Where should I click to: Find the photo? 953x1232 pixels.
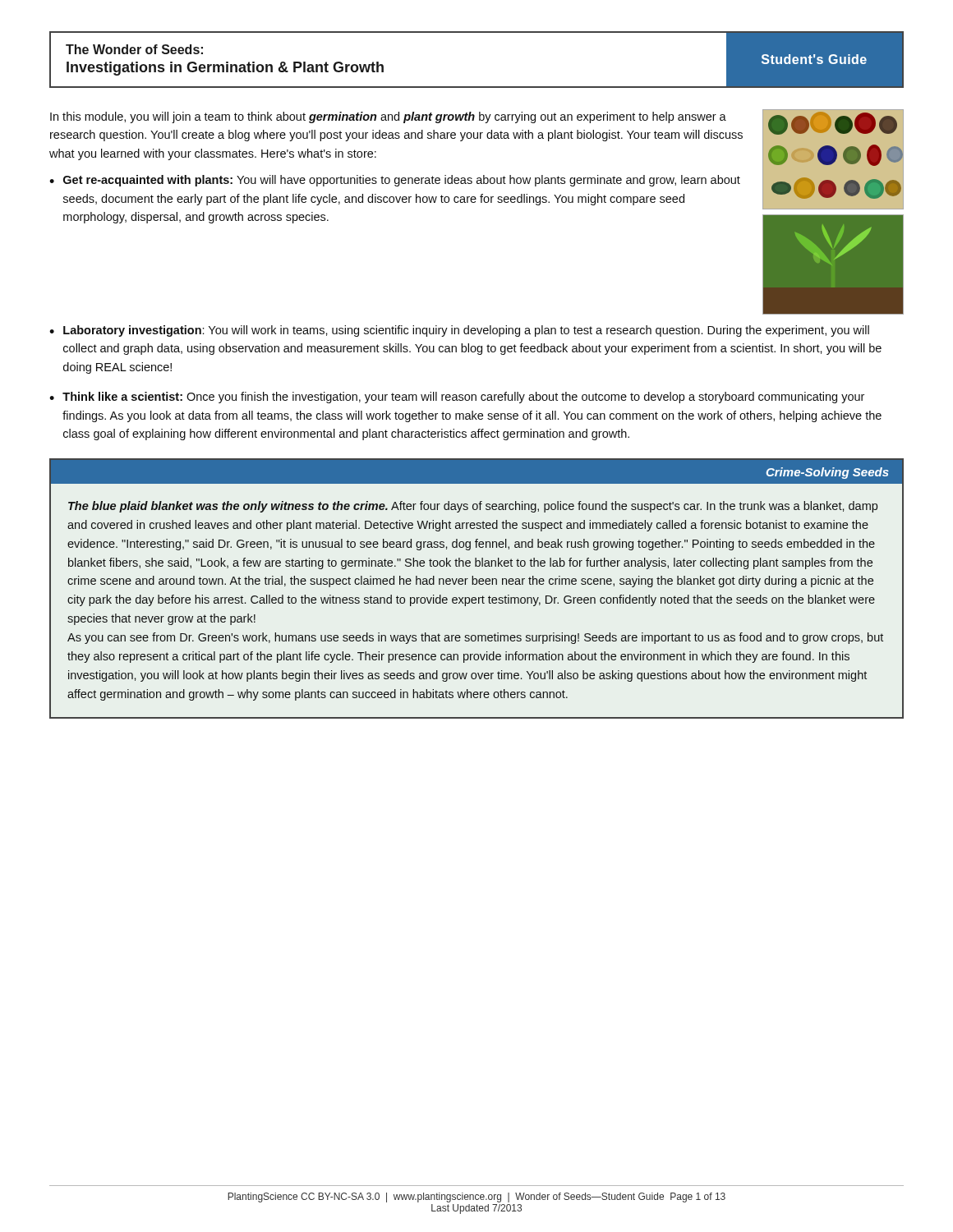tap(833, 212)
